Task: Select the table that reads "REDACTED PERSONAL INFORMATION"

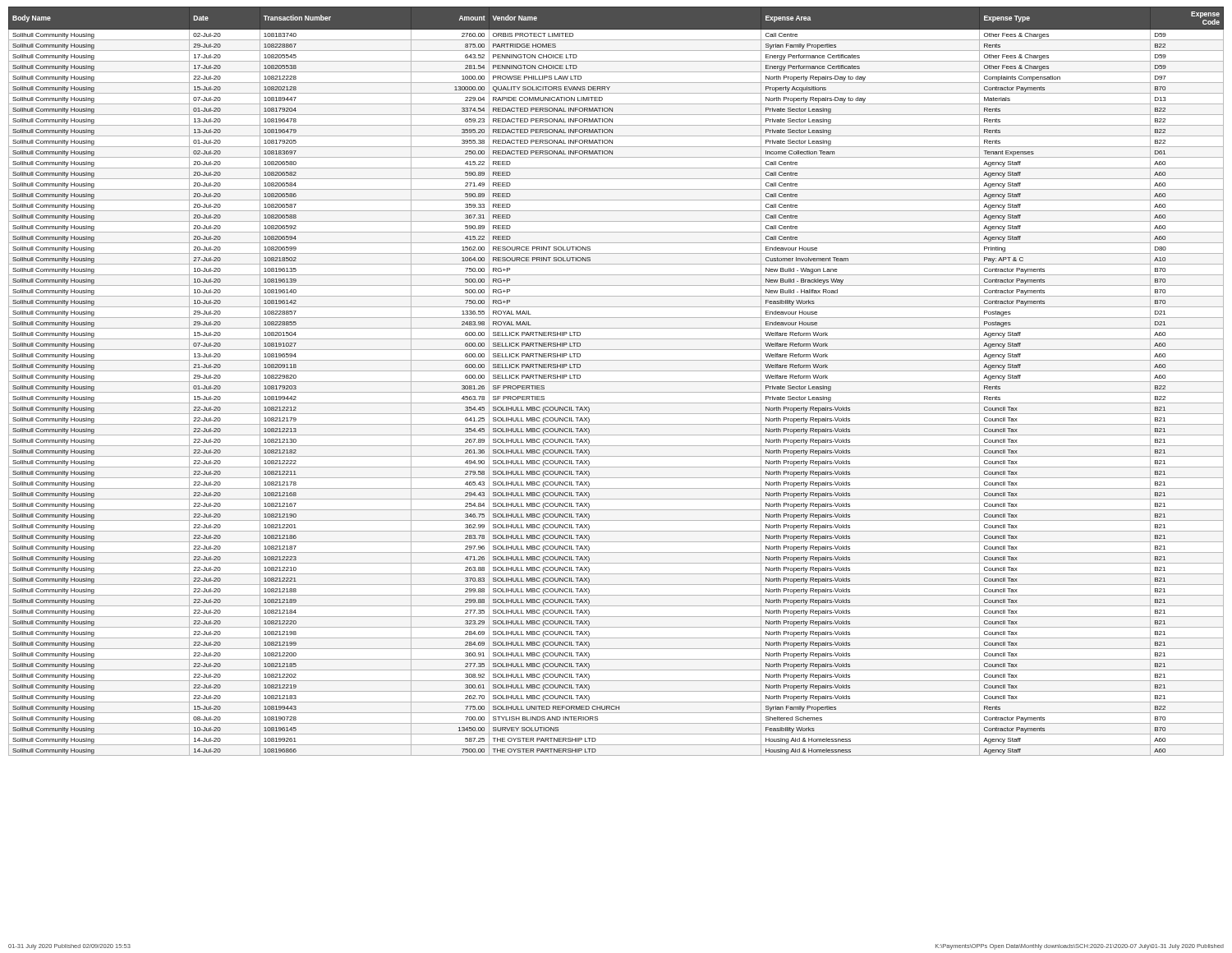Action: [x=616, y=381]
